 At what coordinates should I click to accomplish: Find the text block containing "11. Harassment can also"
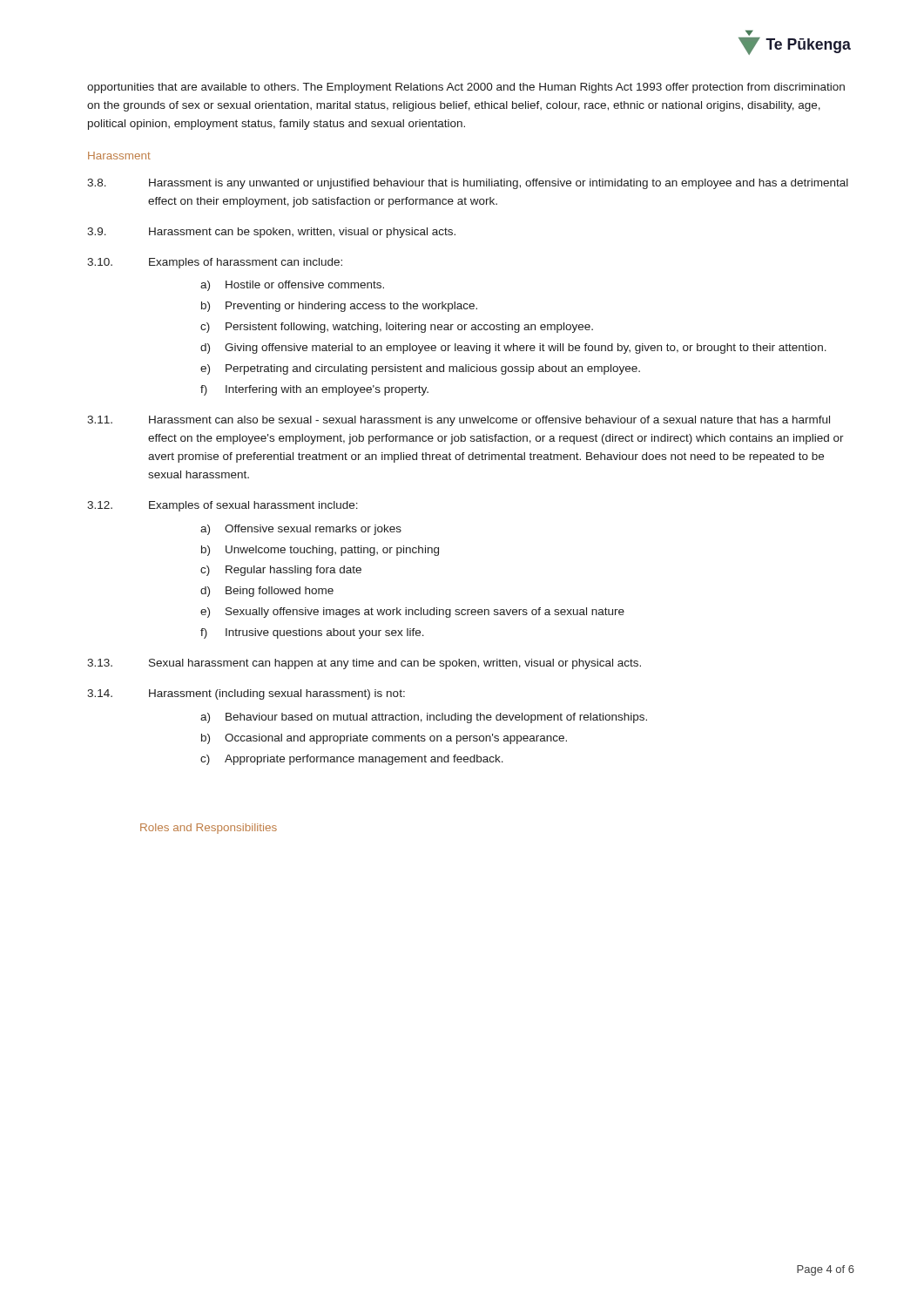coord(471,448)
